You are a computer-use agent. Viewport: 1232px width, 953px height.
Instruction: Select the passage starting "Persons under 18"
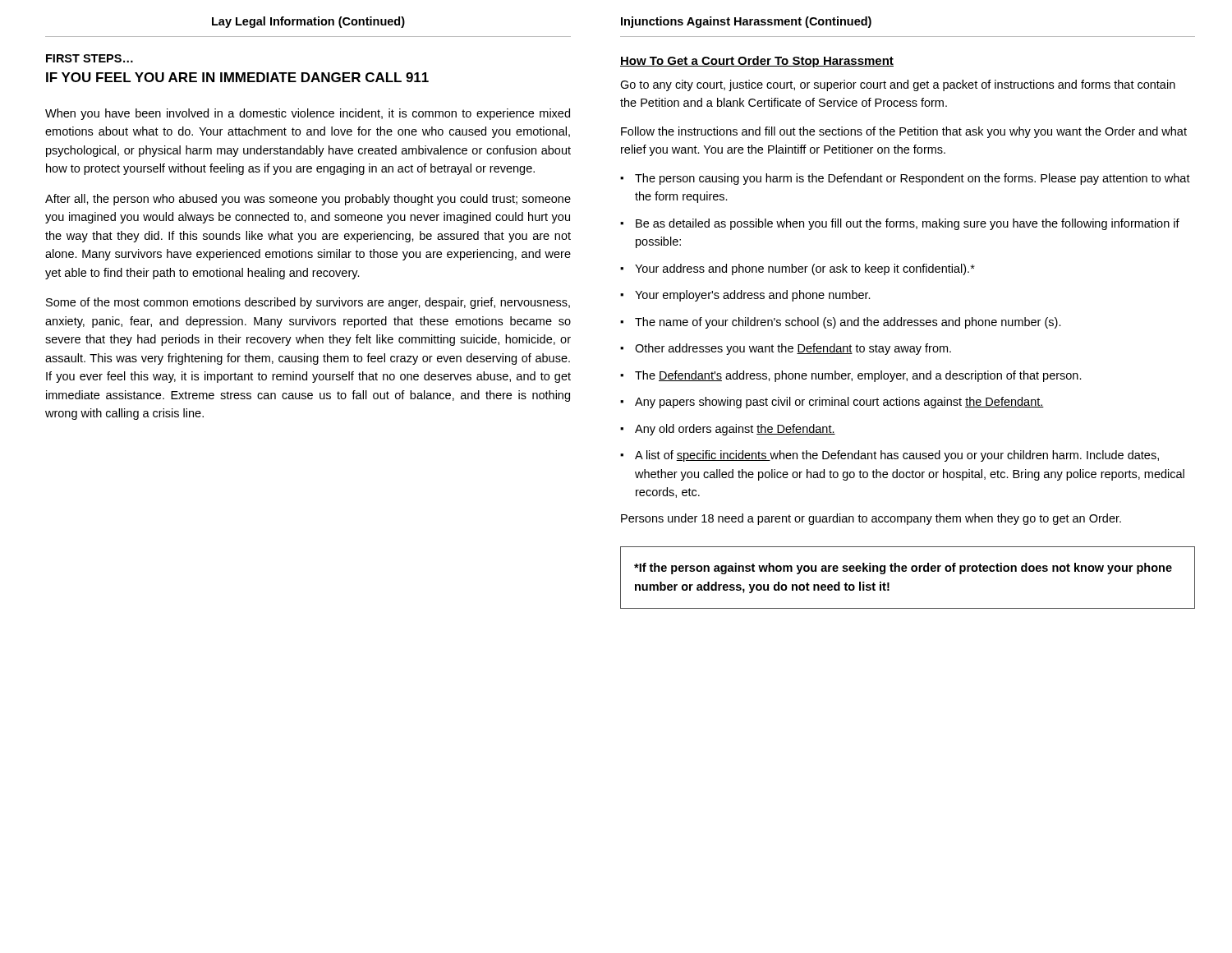pos(908,519)
